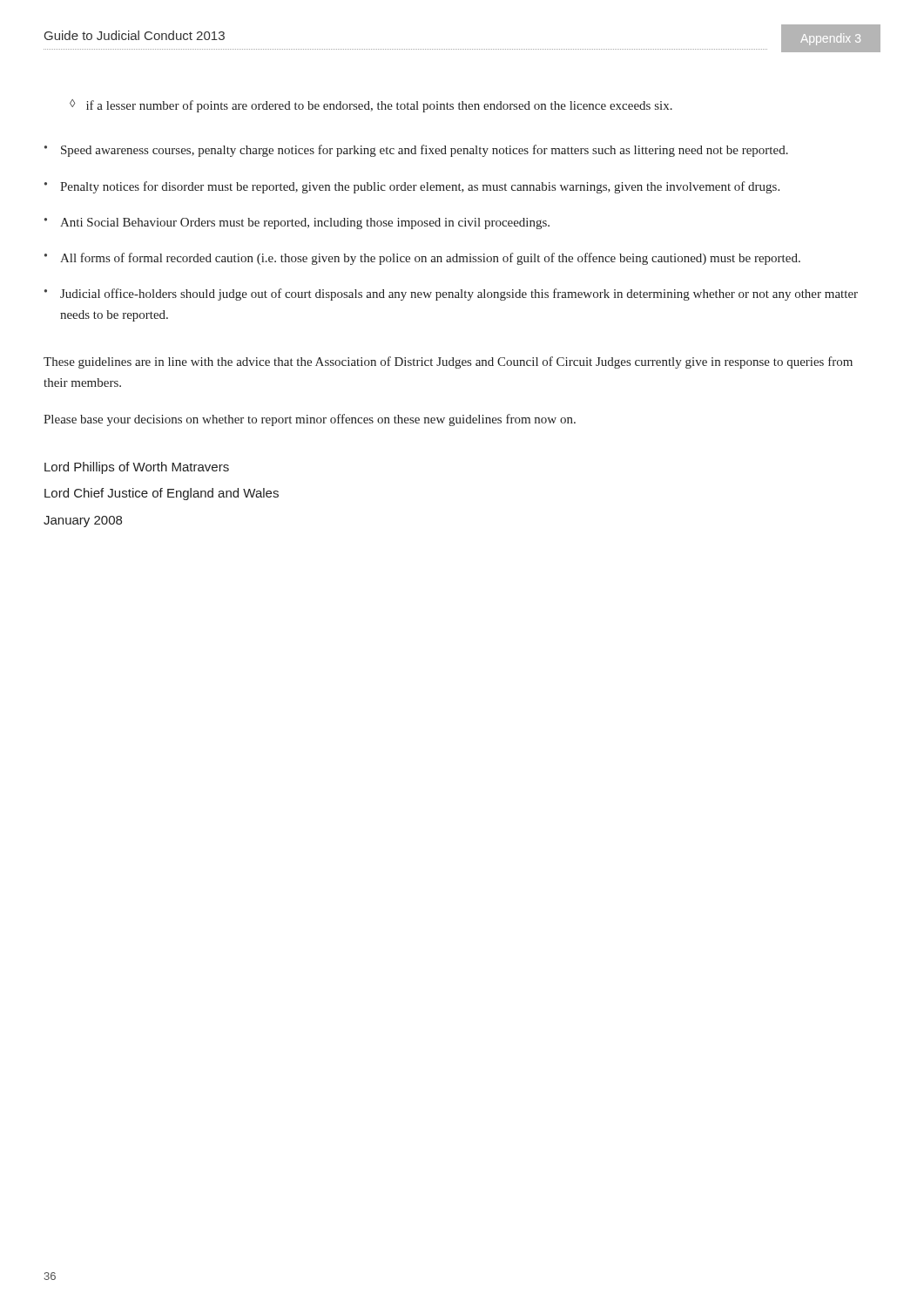The width and height of the screenshot is (924, 1307).
Task: Find the list item containing "◊ if a lesser number of points are"
Action: pos(371,106)
